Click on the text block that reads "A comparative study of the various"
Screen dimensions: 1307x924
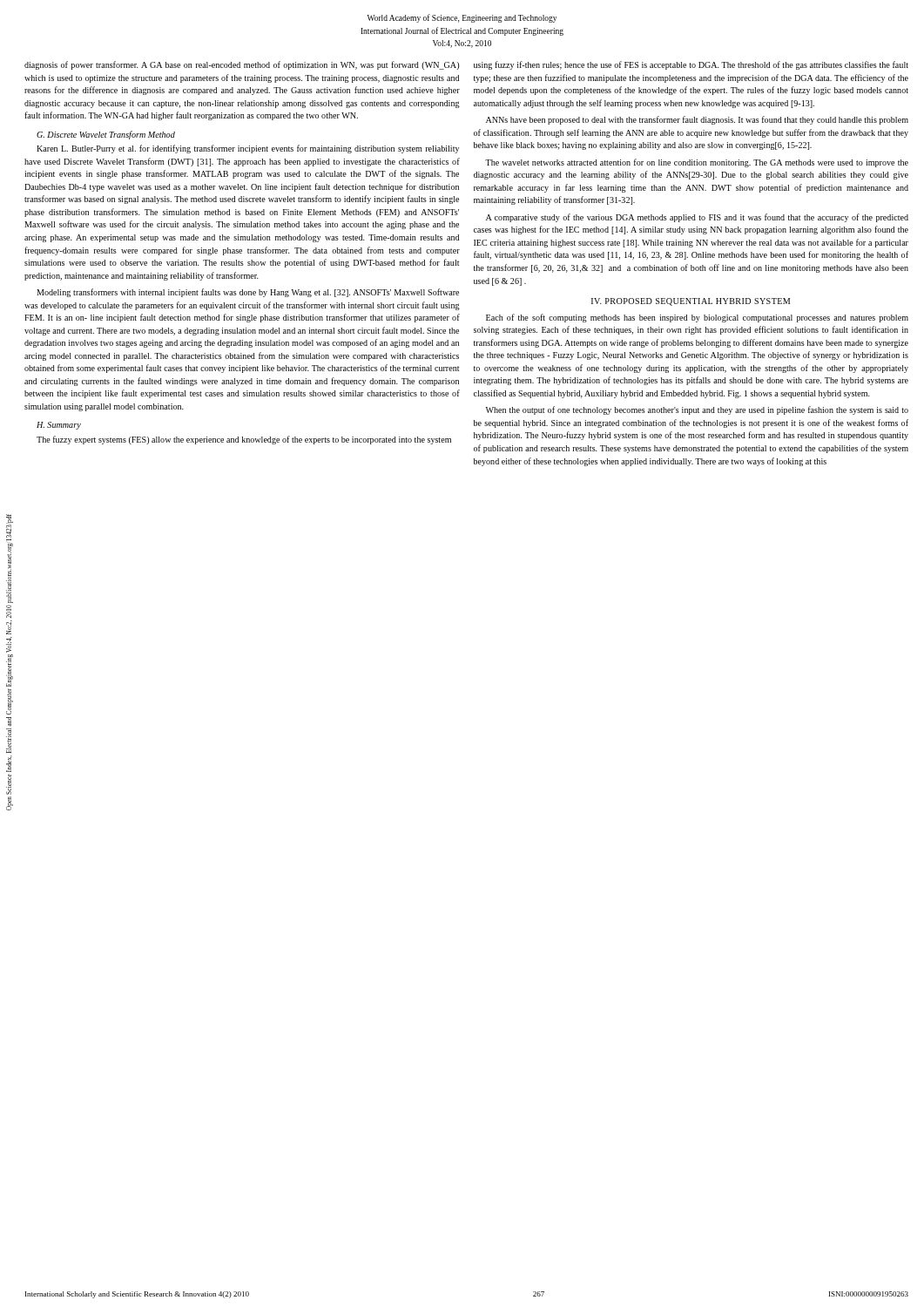coord(691,250)
